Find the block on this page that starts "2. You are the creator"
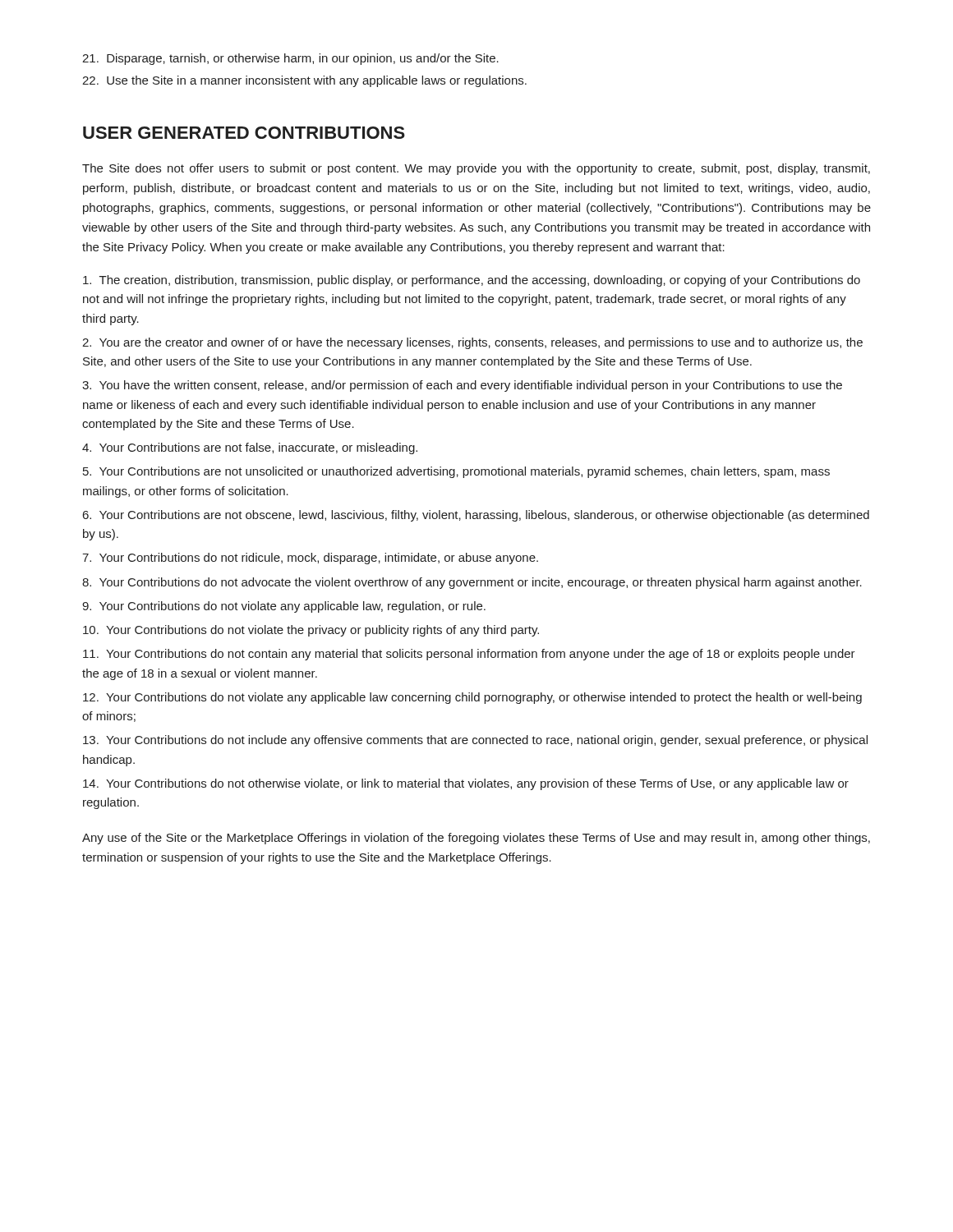This screenshot has height=1232, width=953. pos(473,351)
